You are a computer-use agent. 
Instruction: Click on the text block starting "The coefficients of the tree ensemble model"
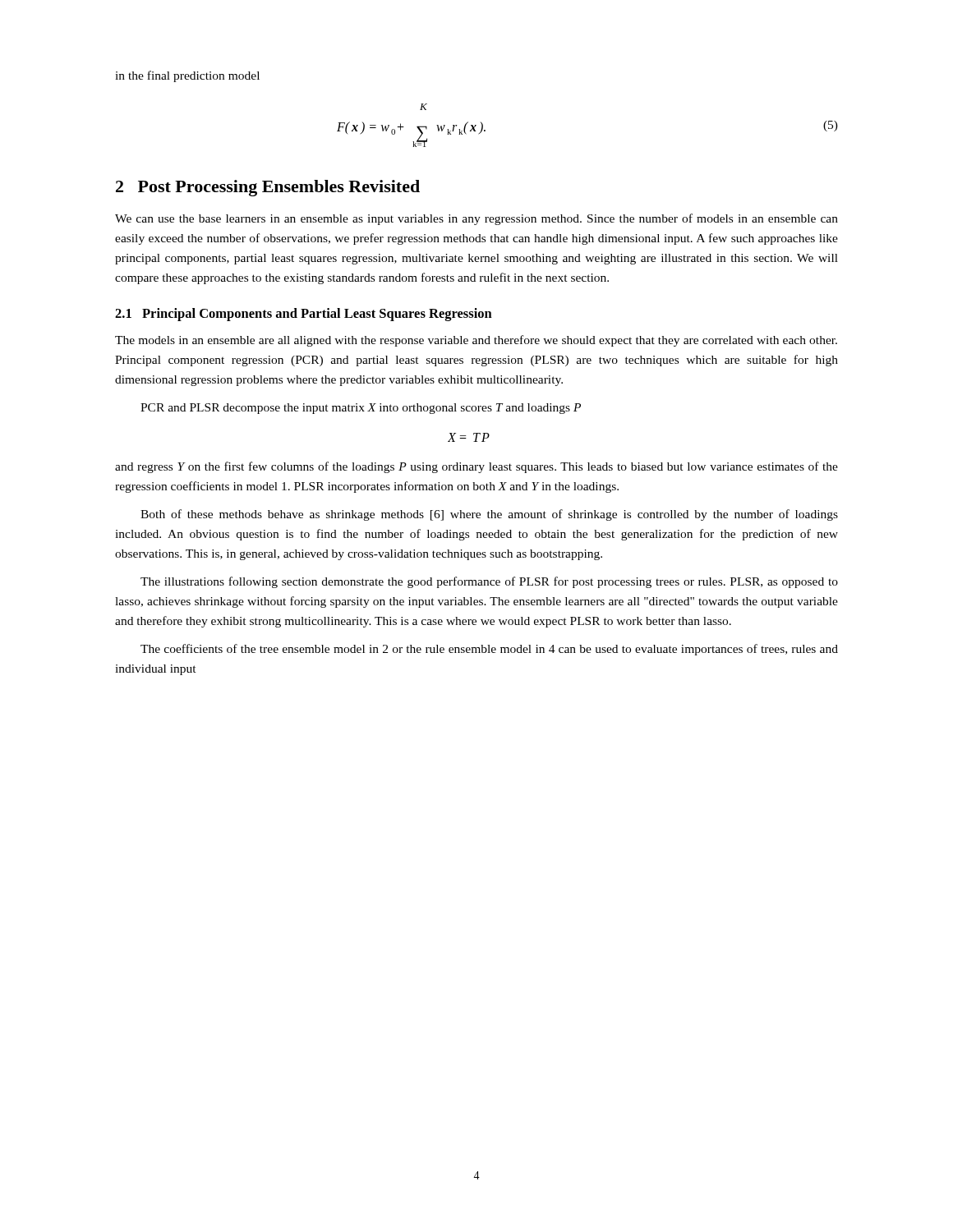point(476,659)
